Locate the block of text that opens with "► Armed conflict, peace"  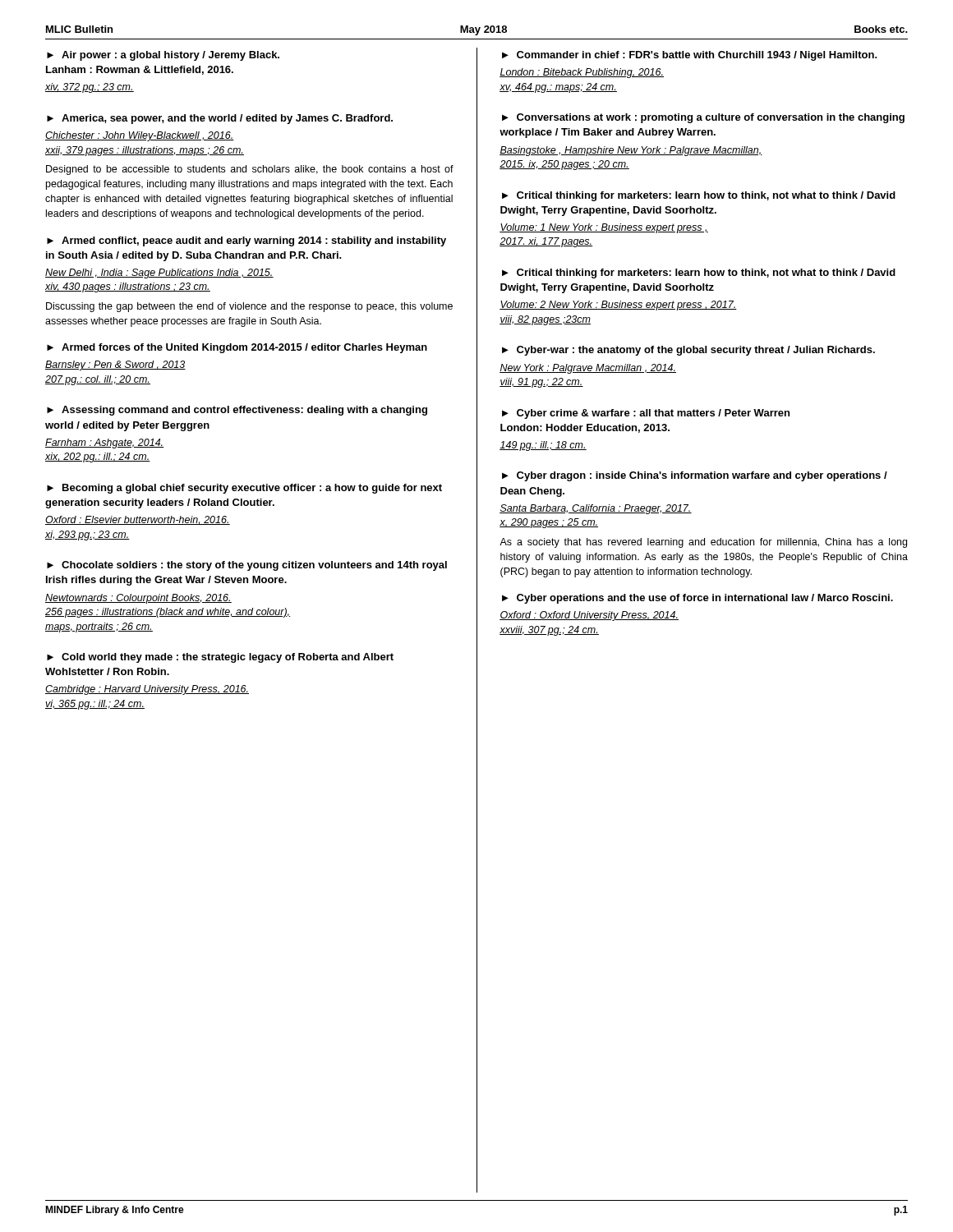click(x=249, y=281)
